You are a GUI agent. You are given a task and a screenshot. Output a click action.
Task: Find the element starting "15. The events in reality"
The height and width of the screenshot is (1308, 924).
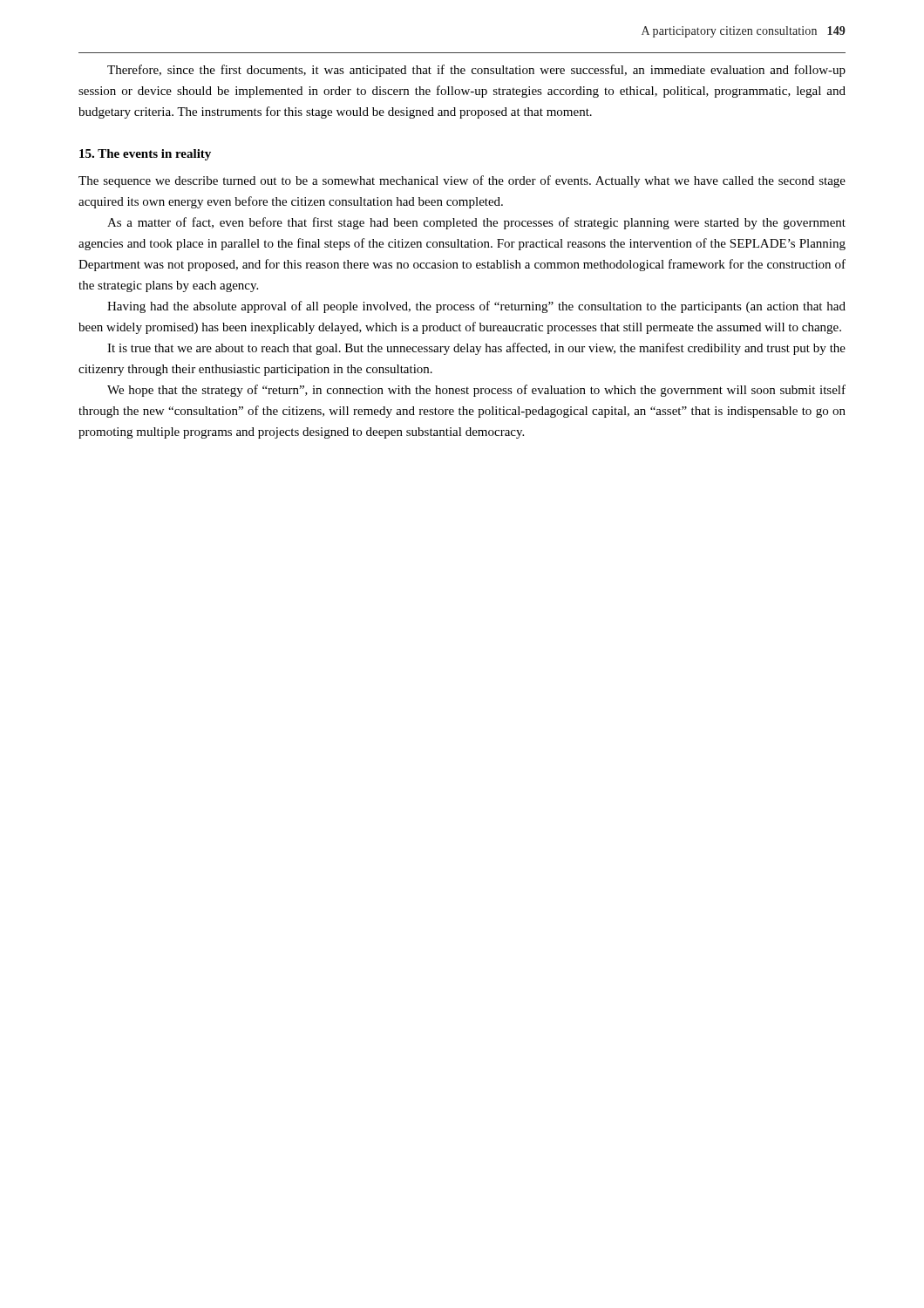tap(145, 153)
